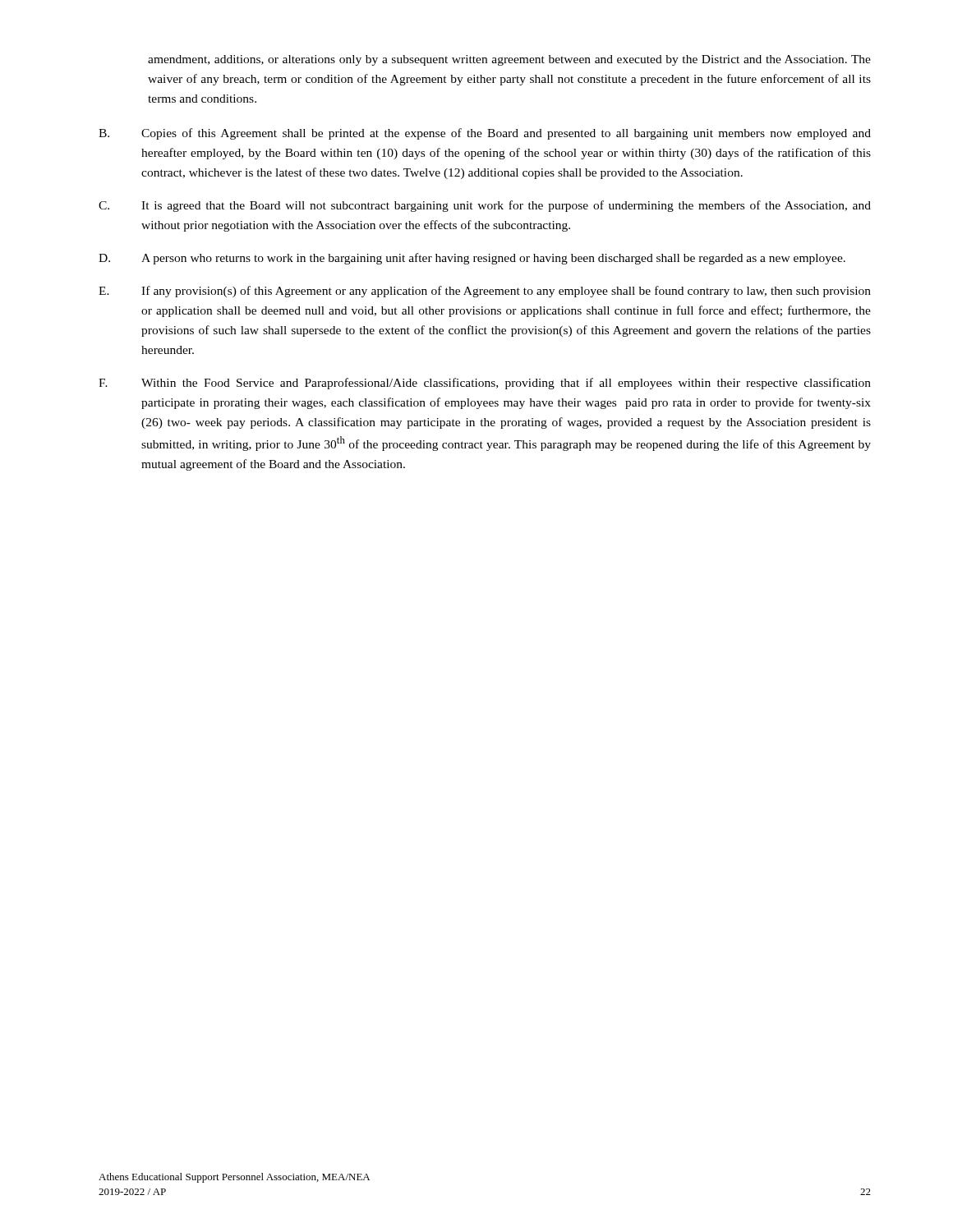Locate the list item containing "E. If any provision(s) of this Agreement or"
Screen dimensions: 1232x953
(485, 320)
